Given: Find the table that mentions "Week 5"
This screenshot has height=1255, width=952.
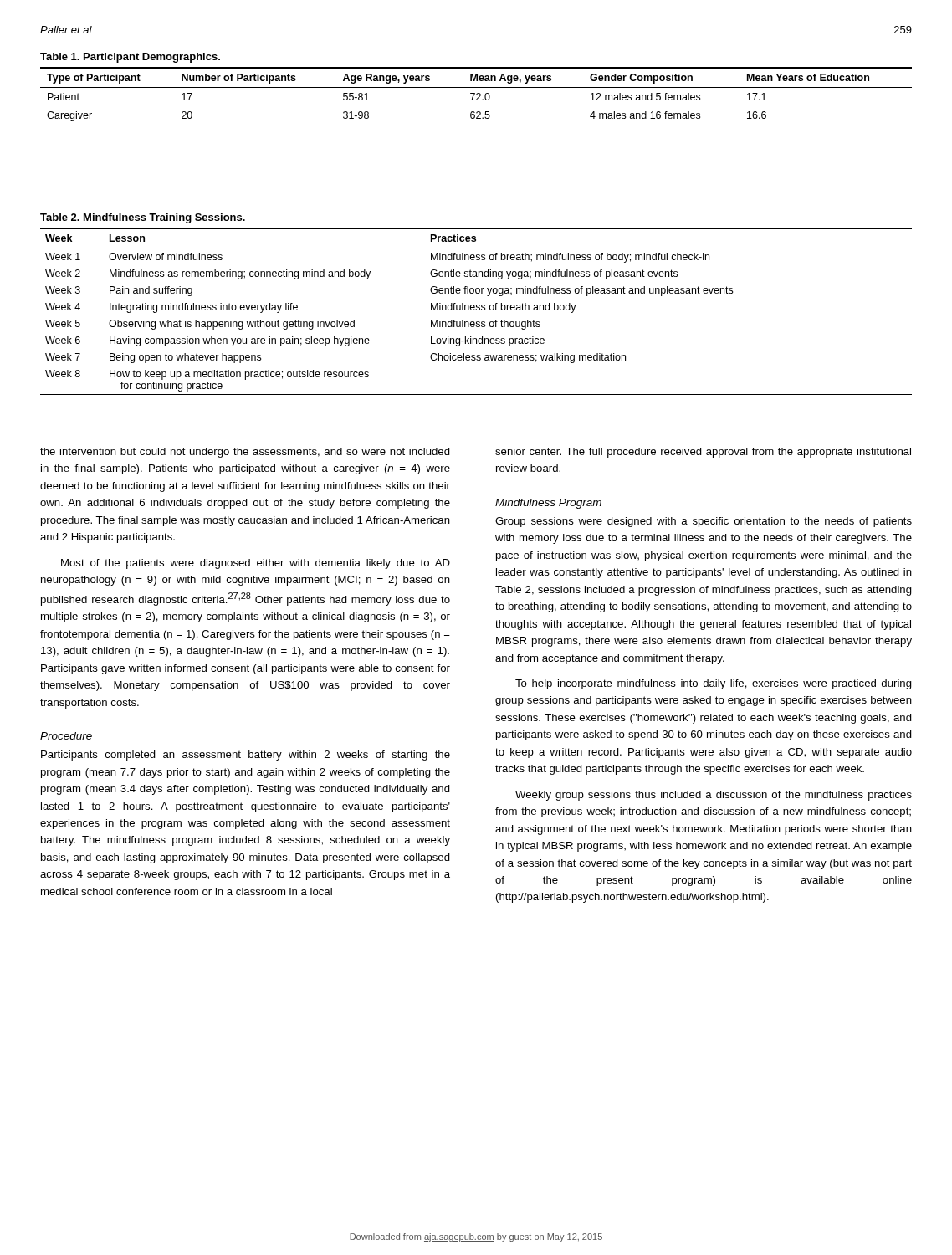Looking at the screenshot, I should tap(476, 311).
